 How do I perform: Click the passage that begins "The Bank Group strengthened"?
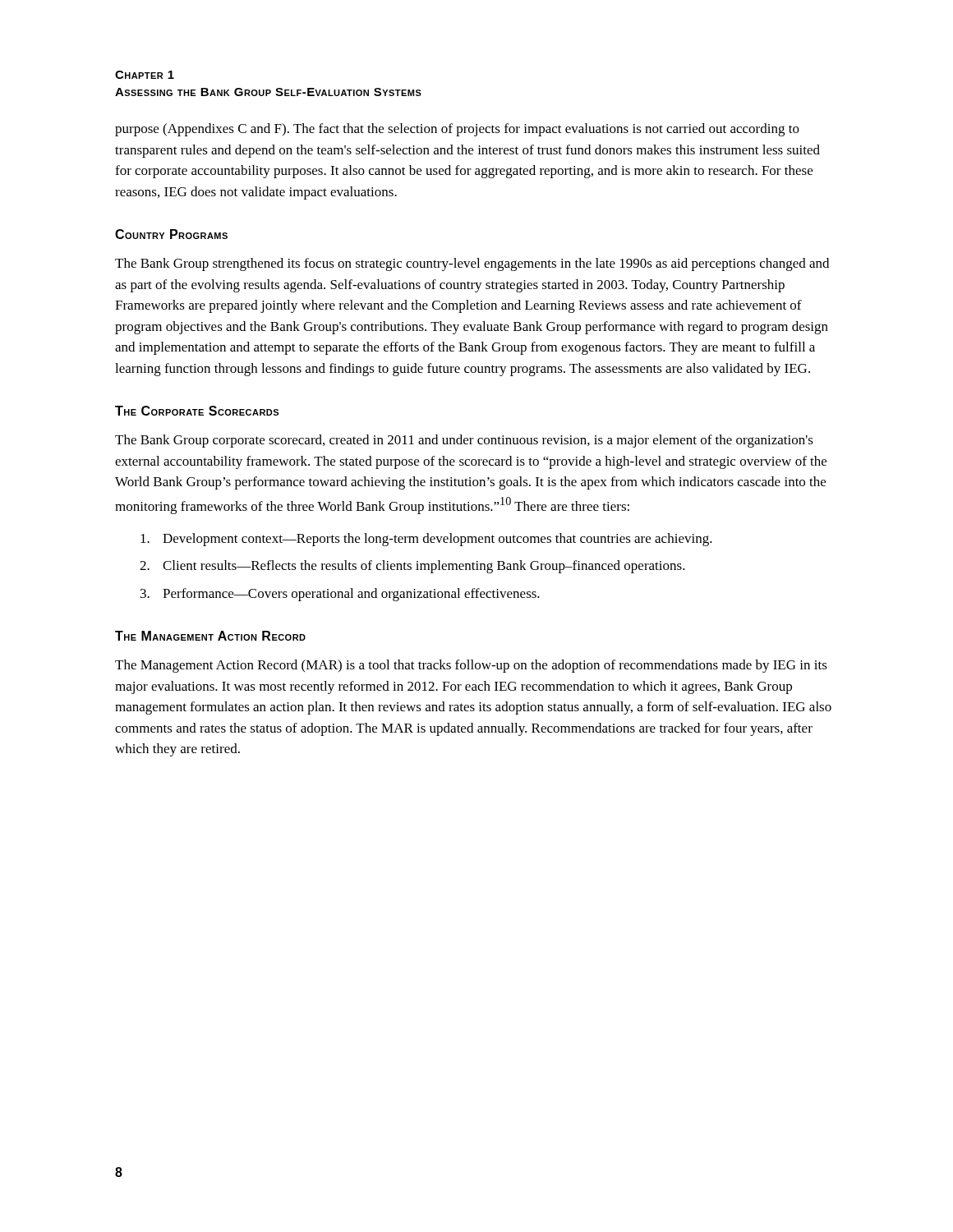[472, 316]
